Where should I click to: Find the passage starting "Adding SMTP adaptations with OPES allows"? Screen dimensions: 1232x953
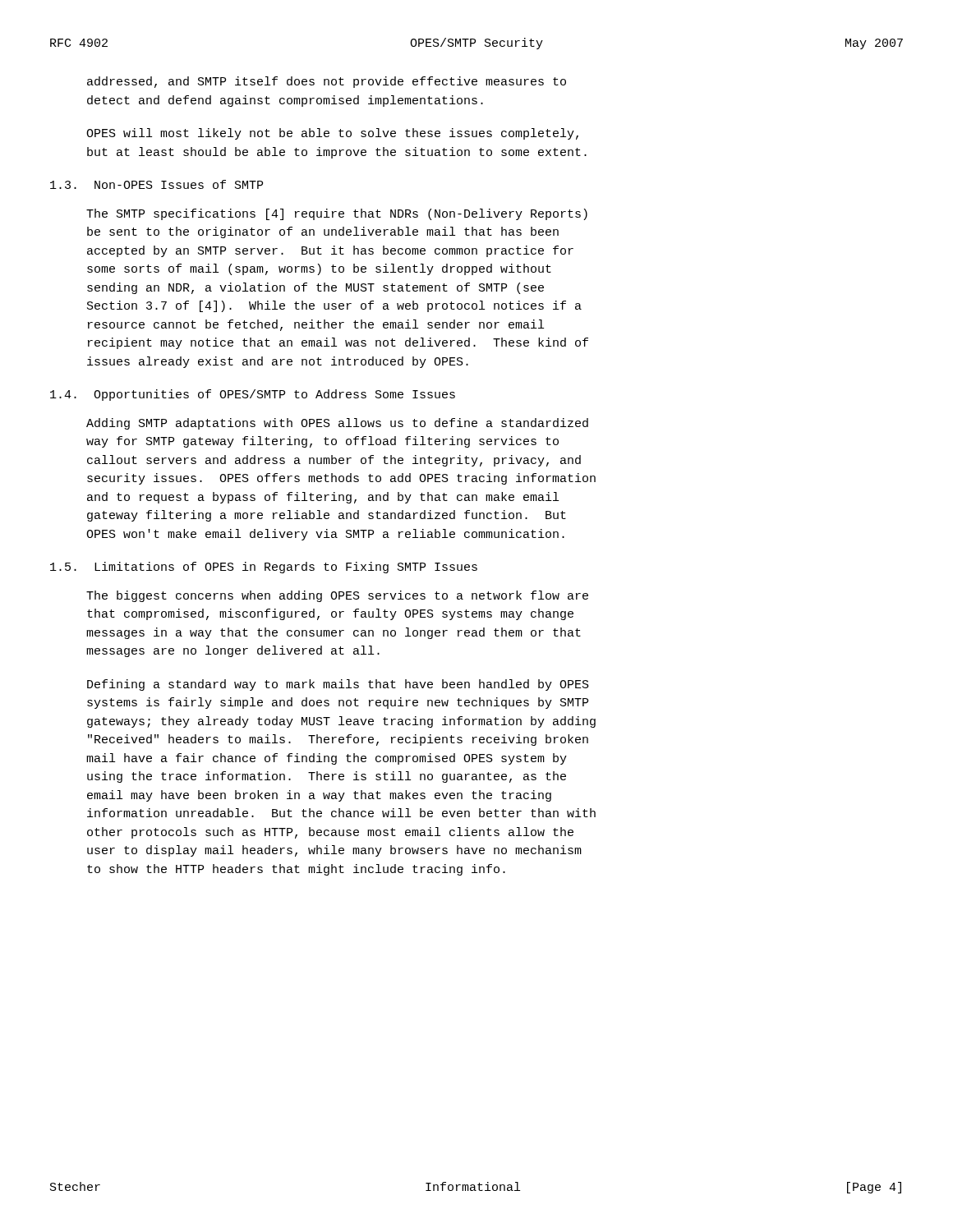pyautogui.click(x=341, y=479)
